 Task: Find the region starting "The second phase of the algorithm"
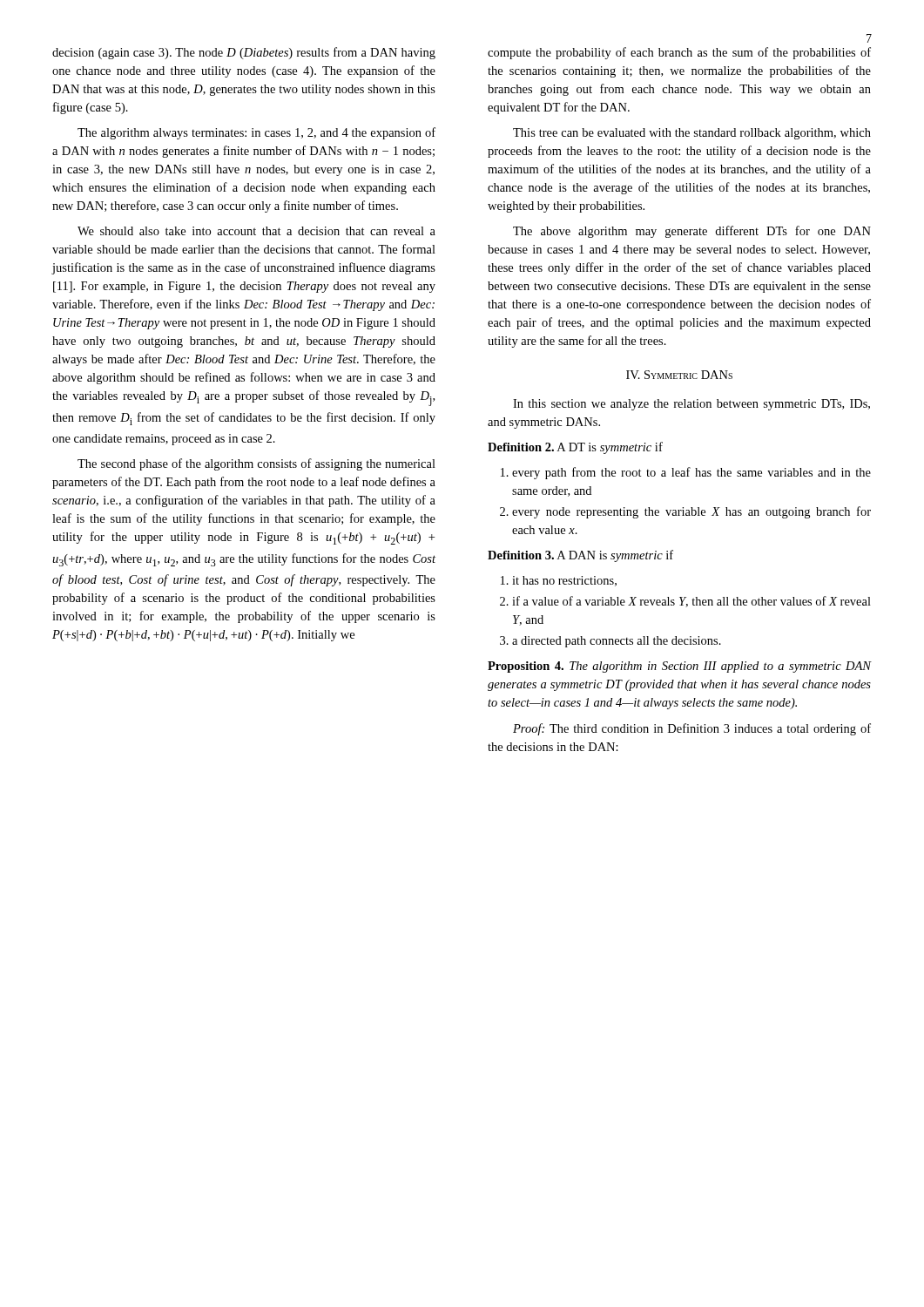(244, 549)
